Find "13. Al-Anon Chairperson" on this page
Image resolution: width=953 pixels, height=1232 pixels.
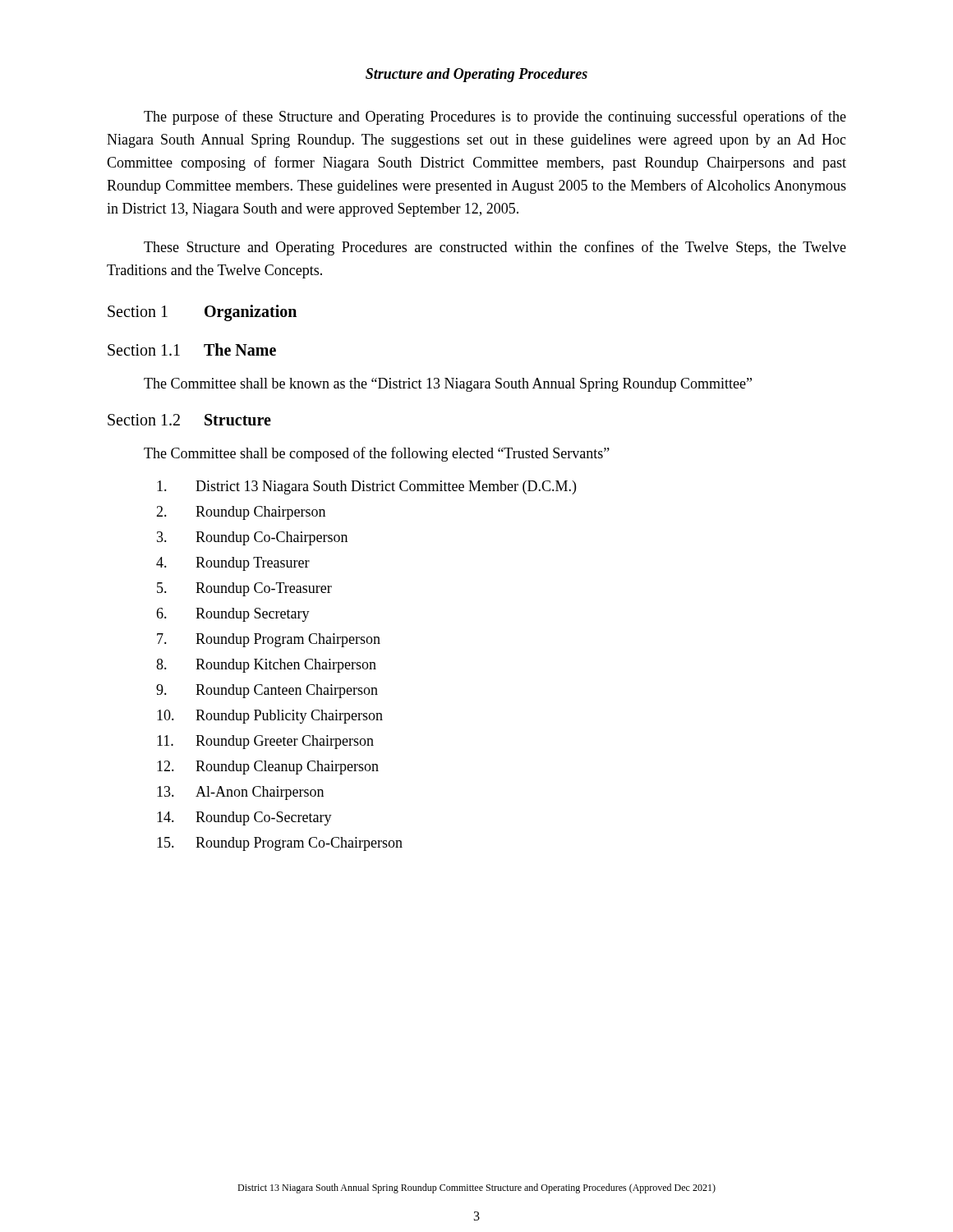click(240, 792)
